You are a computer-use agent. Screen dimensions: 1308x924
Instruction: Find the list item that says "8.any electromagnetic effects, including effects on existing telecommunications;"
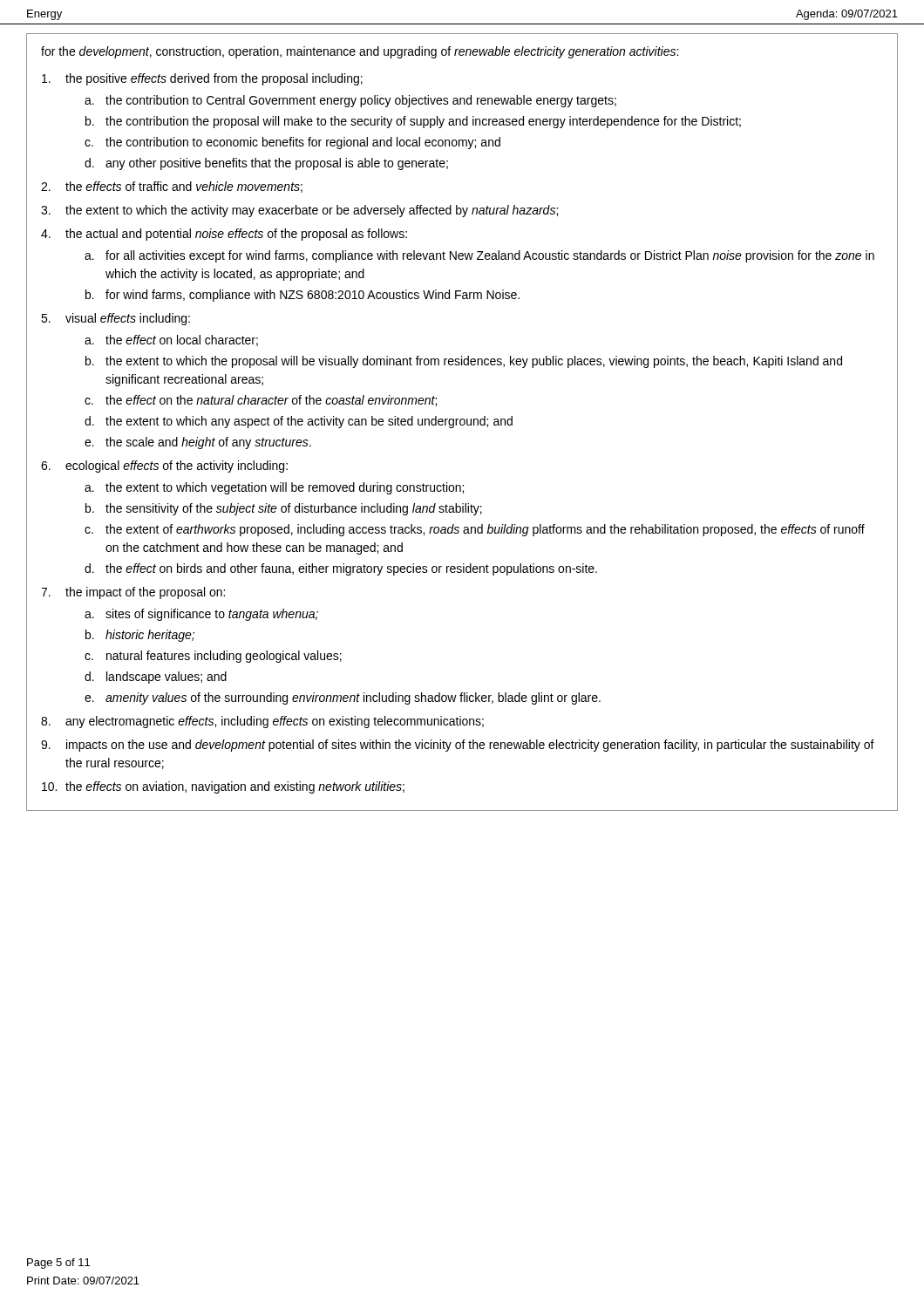click(460, 722)
